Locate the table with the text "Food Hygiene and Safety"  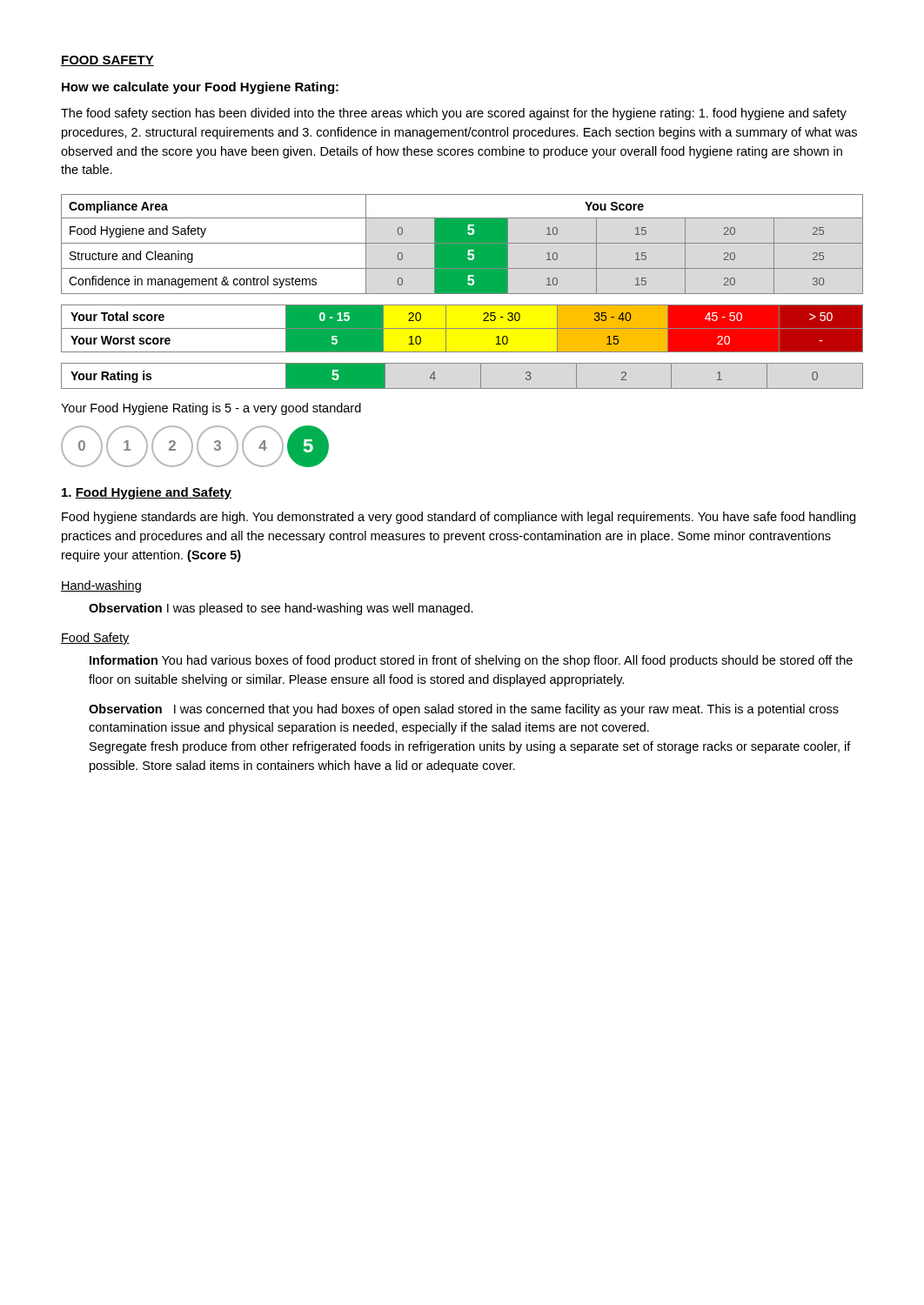(x=462, y=244)
